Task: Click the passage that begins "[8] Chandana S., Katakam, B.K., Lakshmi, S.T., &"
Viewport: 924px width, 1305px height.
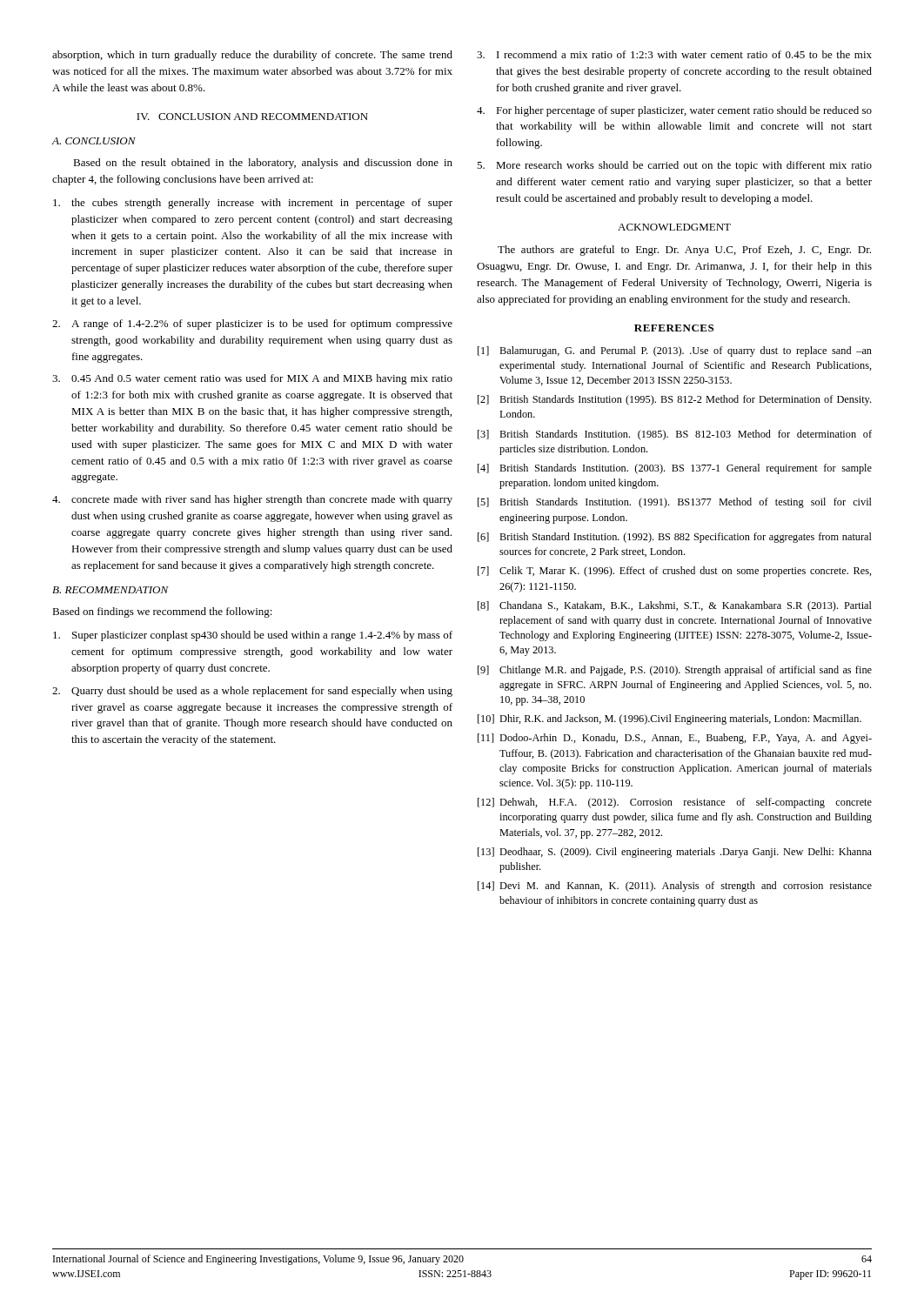Action: pyautogui.click(x=674, y=628)
